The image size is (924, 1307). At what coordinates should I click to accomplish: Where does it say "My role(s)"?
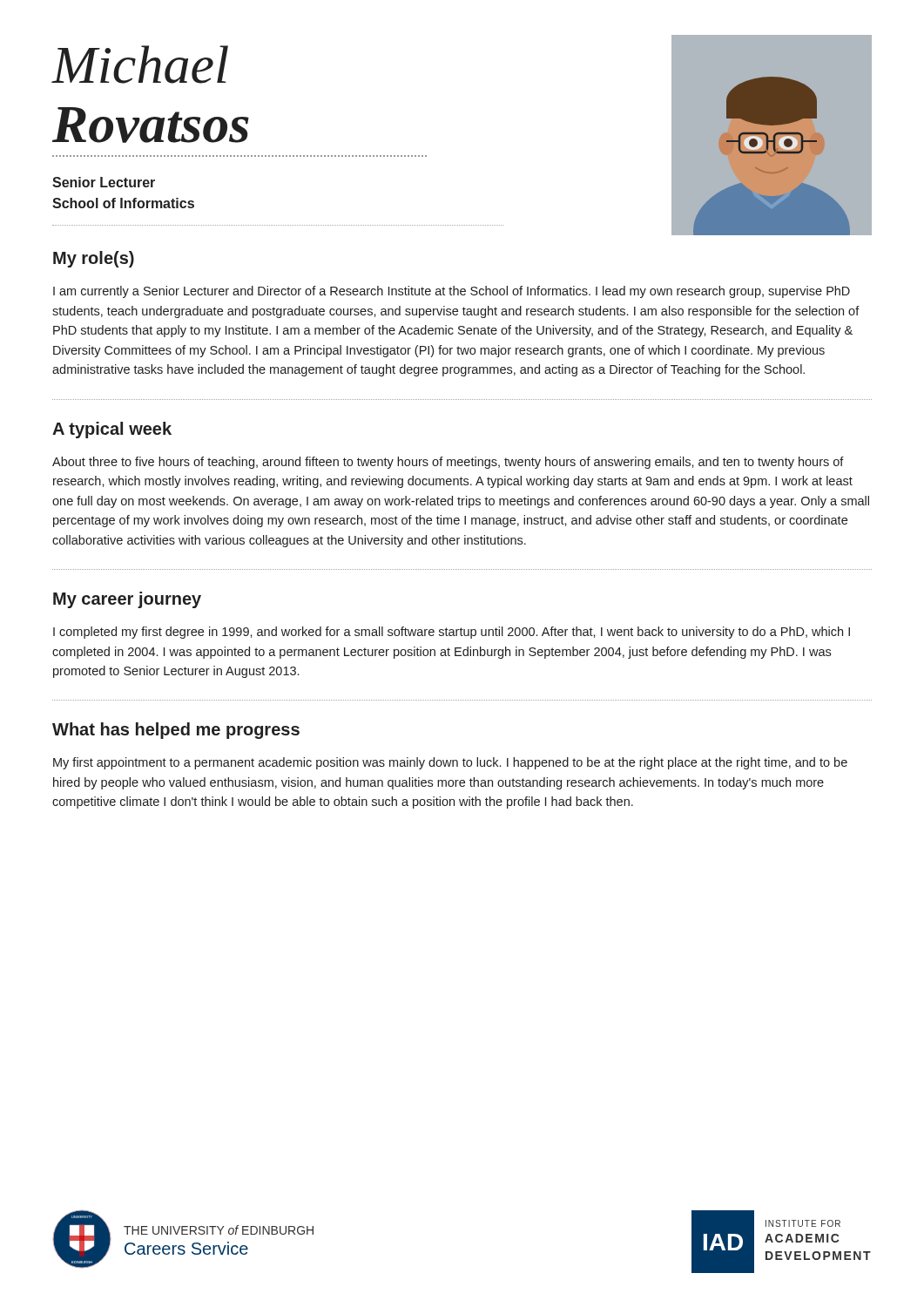[93, 258]
